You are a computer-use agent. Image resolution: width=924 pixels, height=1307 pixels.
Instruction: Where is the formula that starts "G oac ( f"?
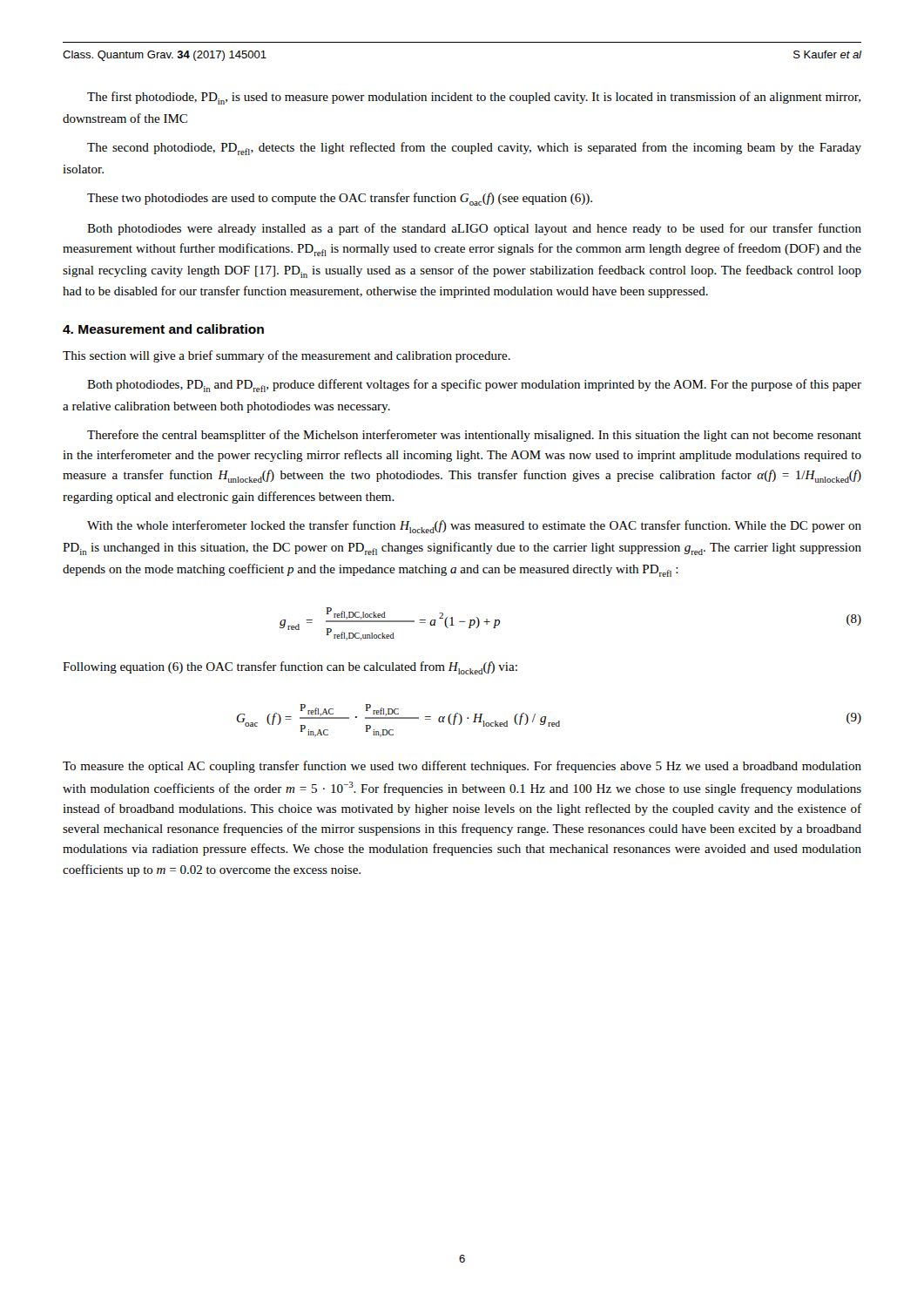coord(548,717)
